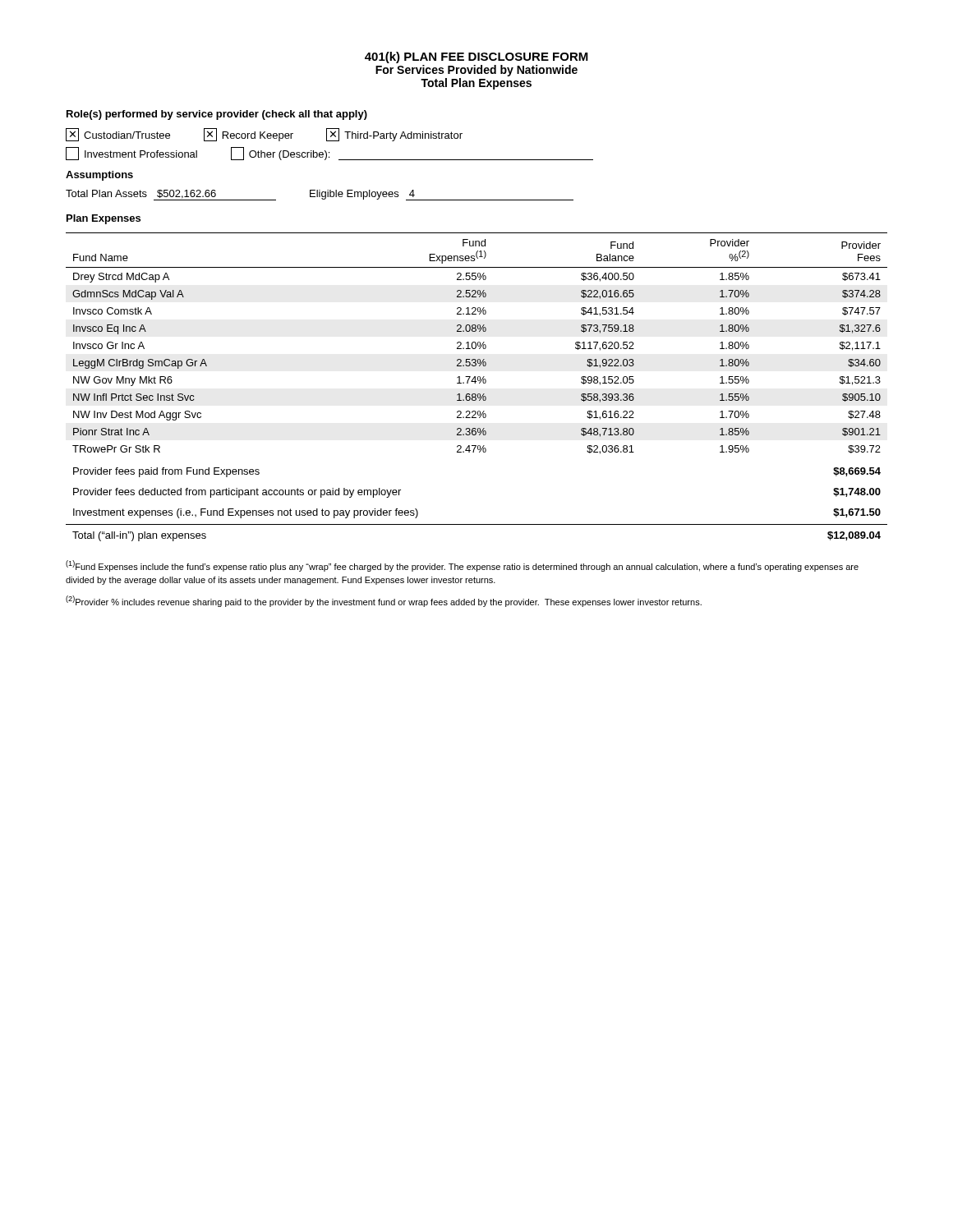Click on the text starting "✕ Custodian/Trustee ✕ Record Keeper ✕ Third-Party"

coord(264,135)
